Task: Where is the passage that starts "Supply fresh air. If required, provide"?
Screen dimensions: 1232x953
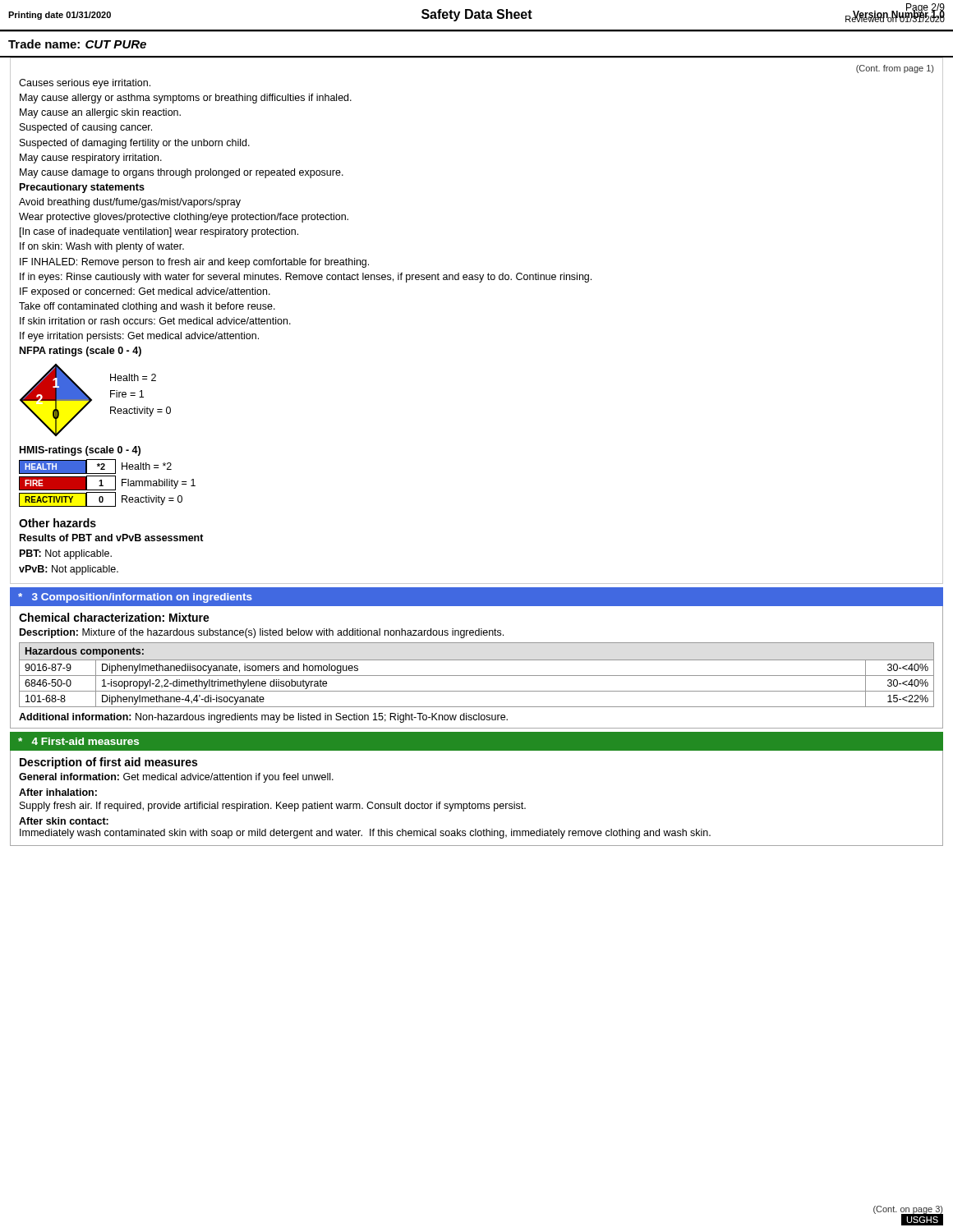Action: pyautogui.click(x=273, y=805)
